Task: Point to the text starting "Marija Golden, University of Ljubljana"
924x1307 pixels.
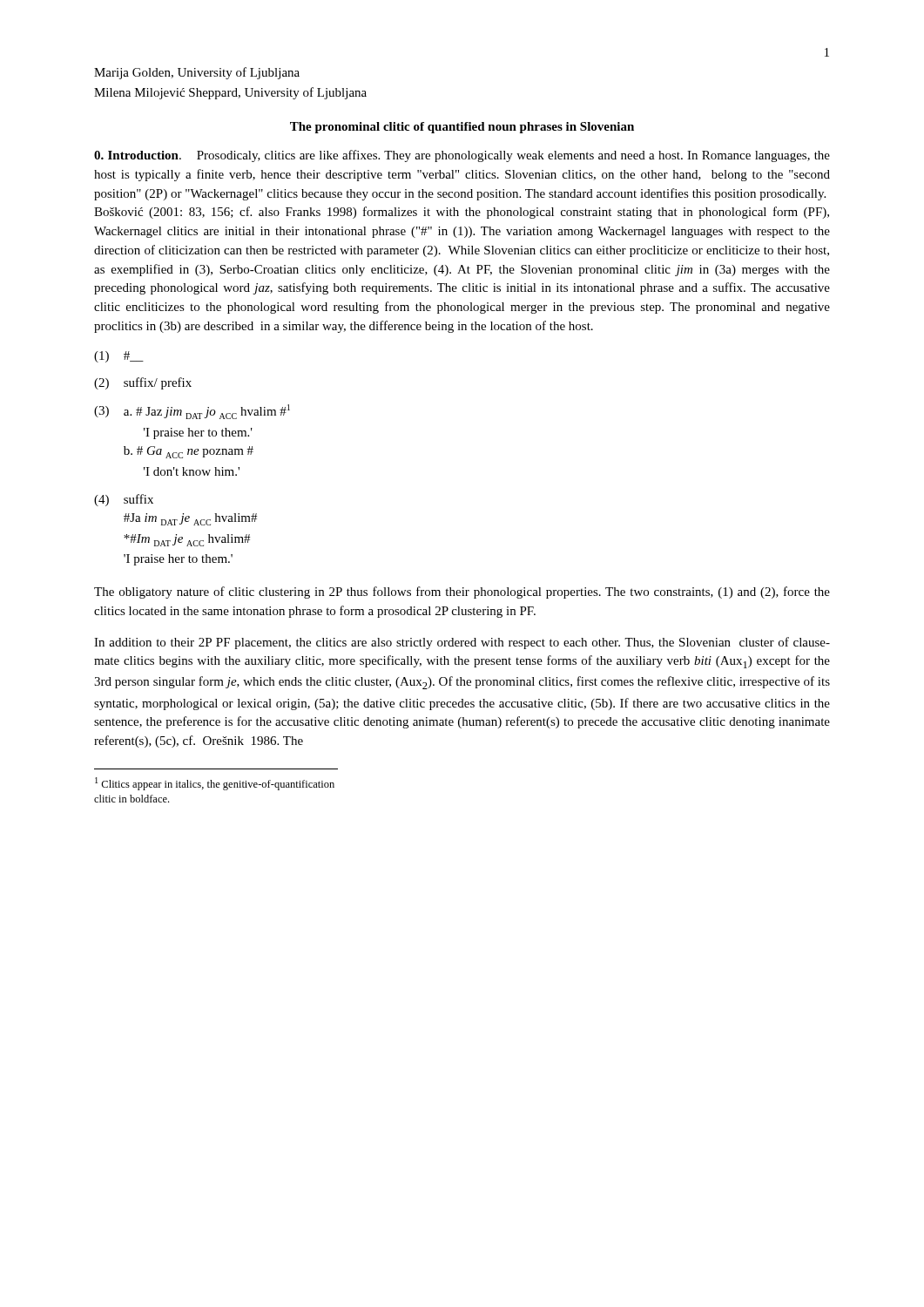Action: point(230,82)
